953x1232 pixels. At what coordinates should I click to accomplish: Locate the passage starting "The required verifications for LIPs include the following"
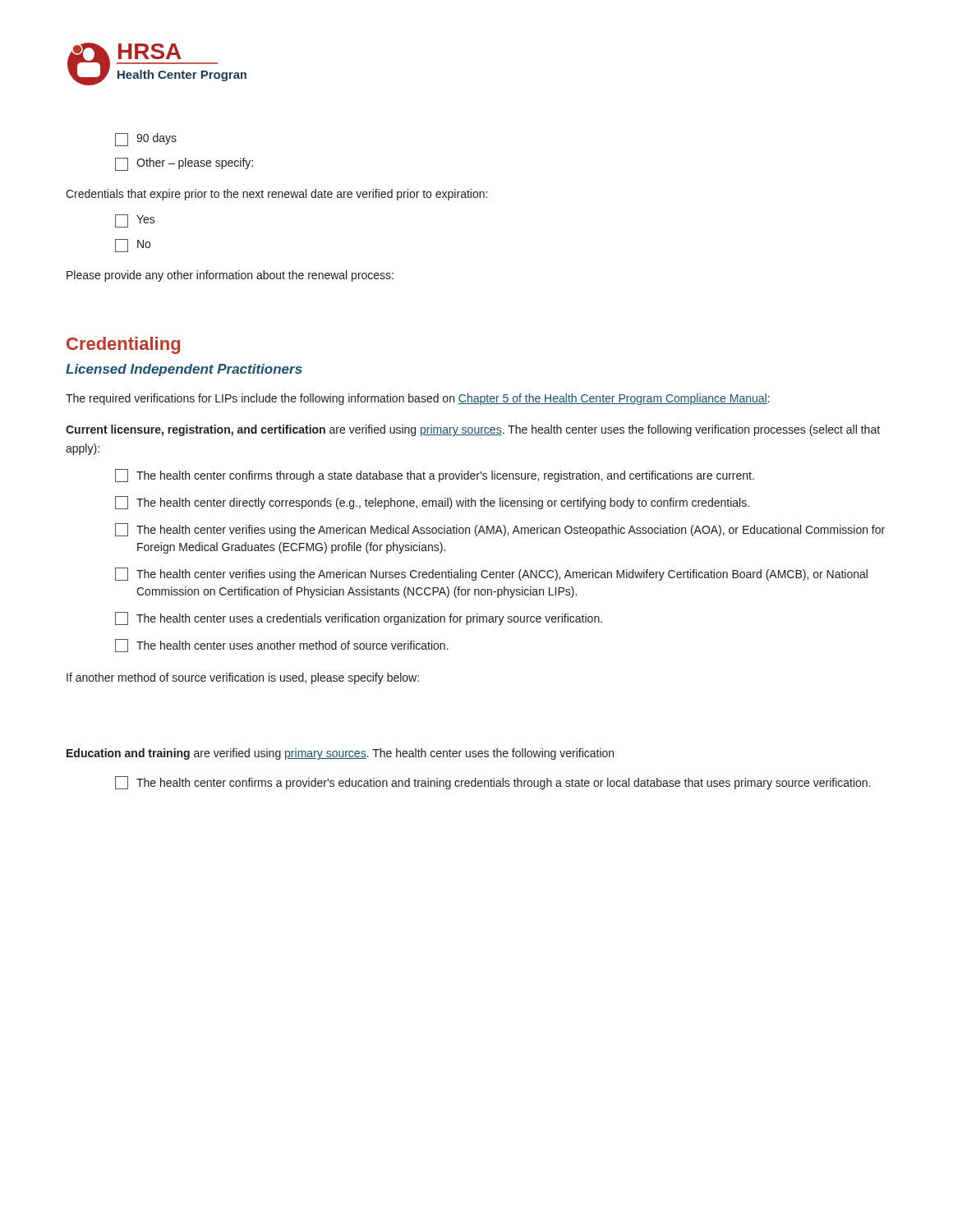(418, 398)
